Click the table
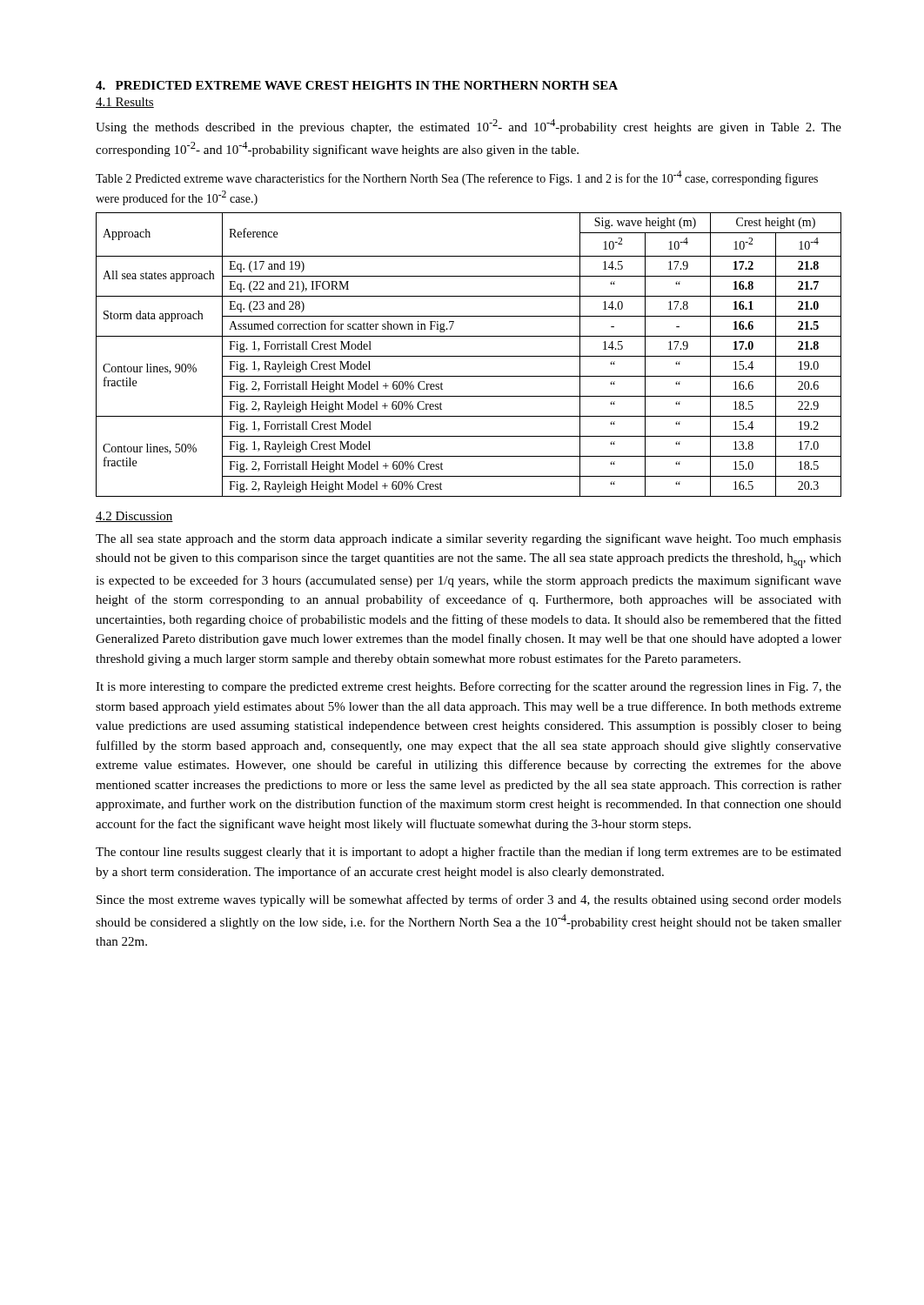 [x=469, y=354]
